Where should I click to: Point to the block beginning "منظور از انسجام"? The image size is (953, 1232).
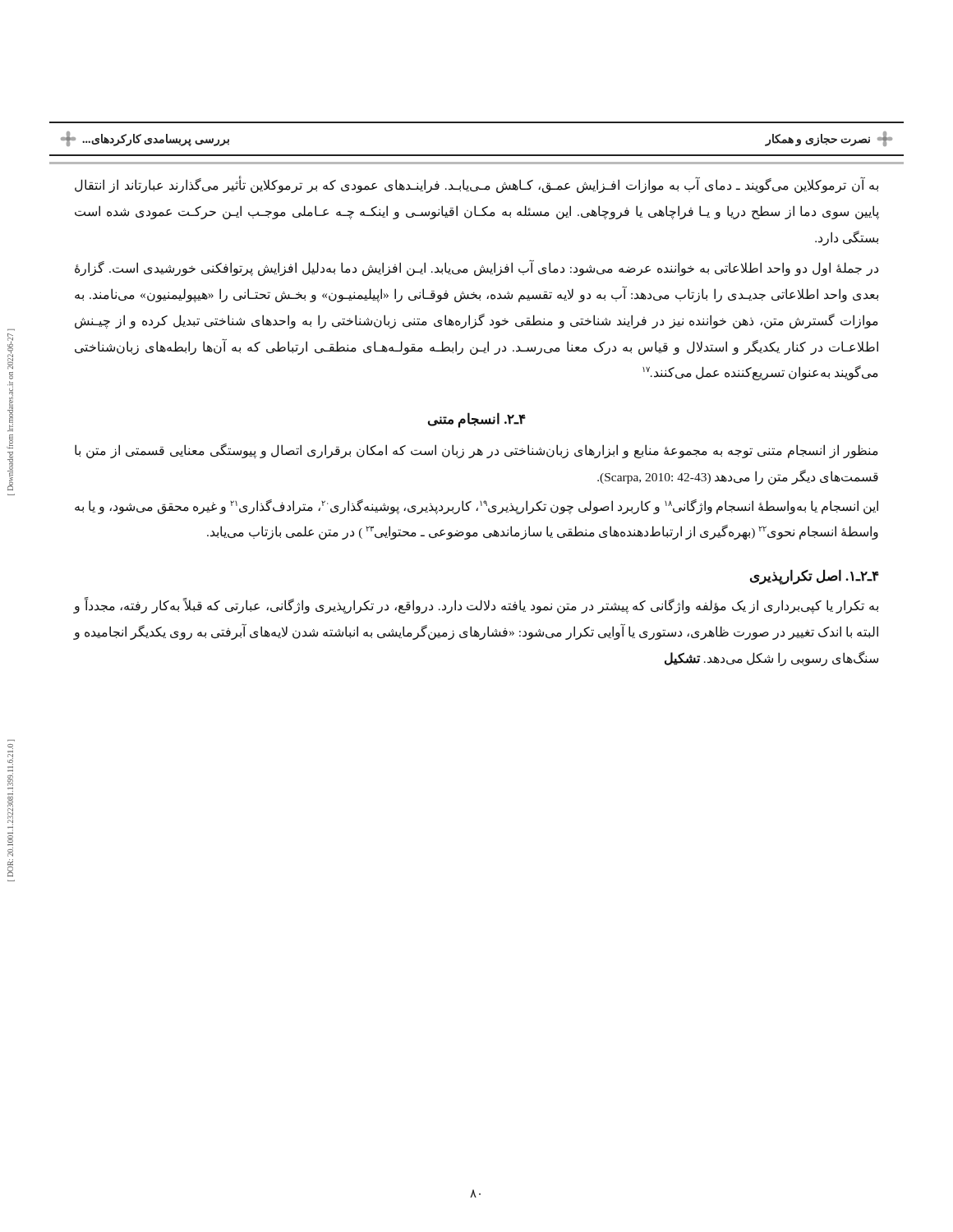[476, 464]
